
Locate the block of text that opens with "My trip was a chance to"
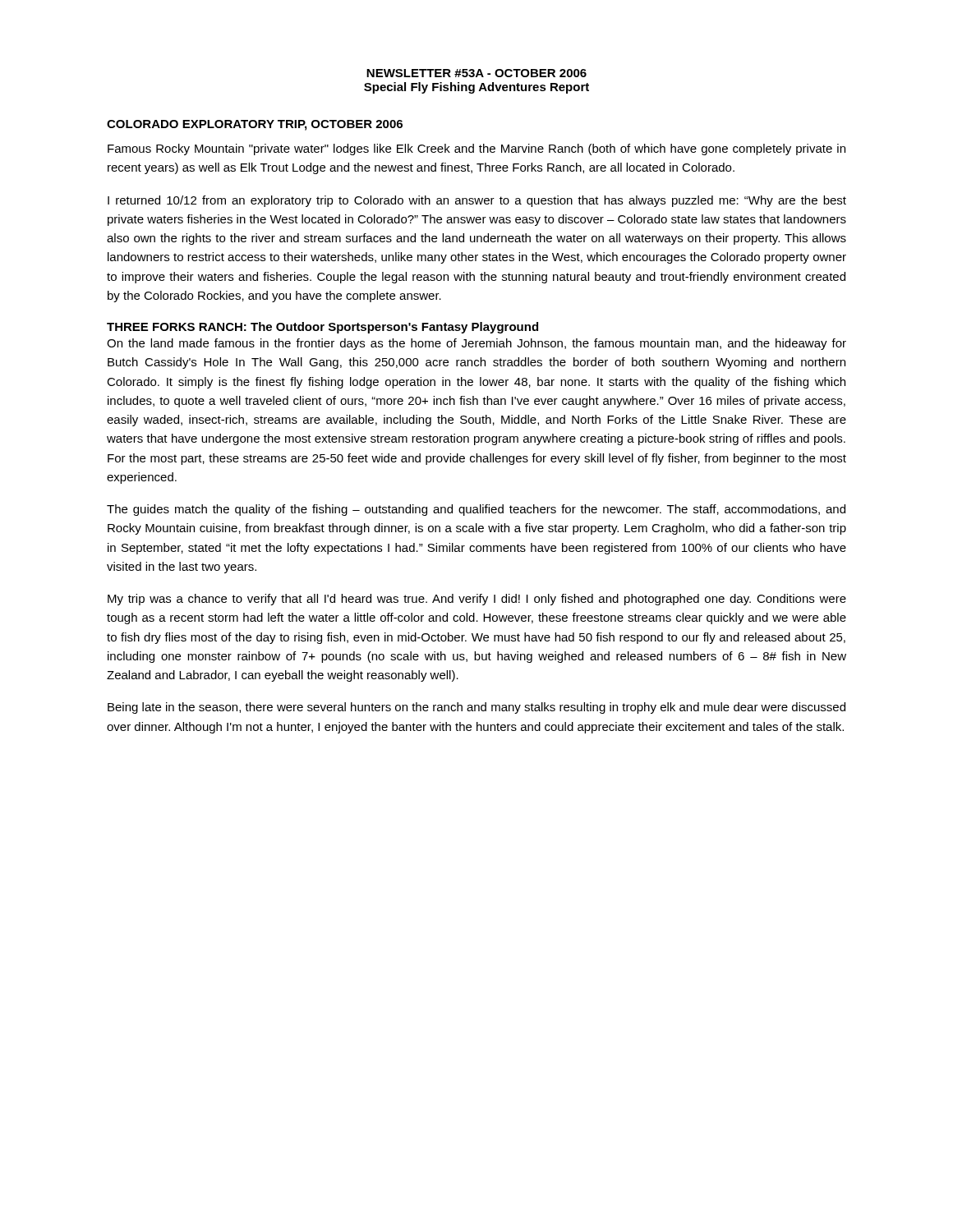[476, 637]
